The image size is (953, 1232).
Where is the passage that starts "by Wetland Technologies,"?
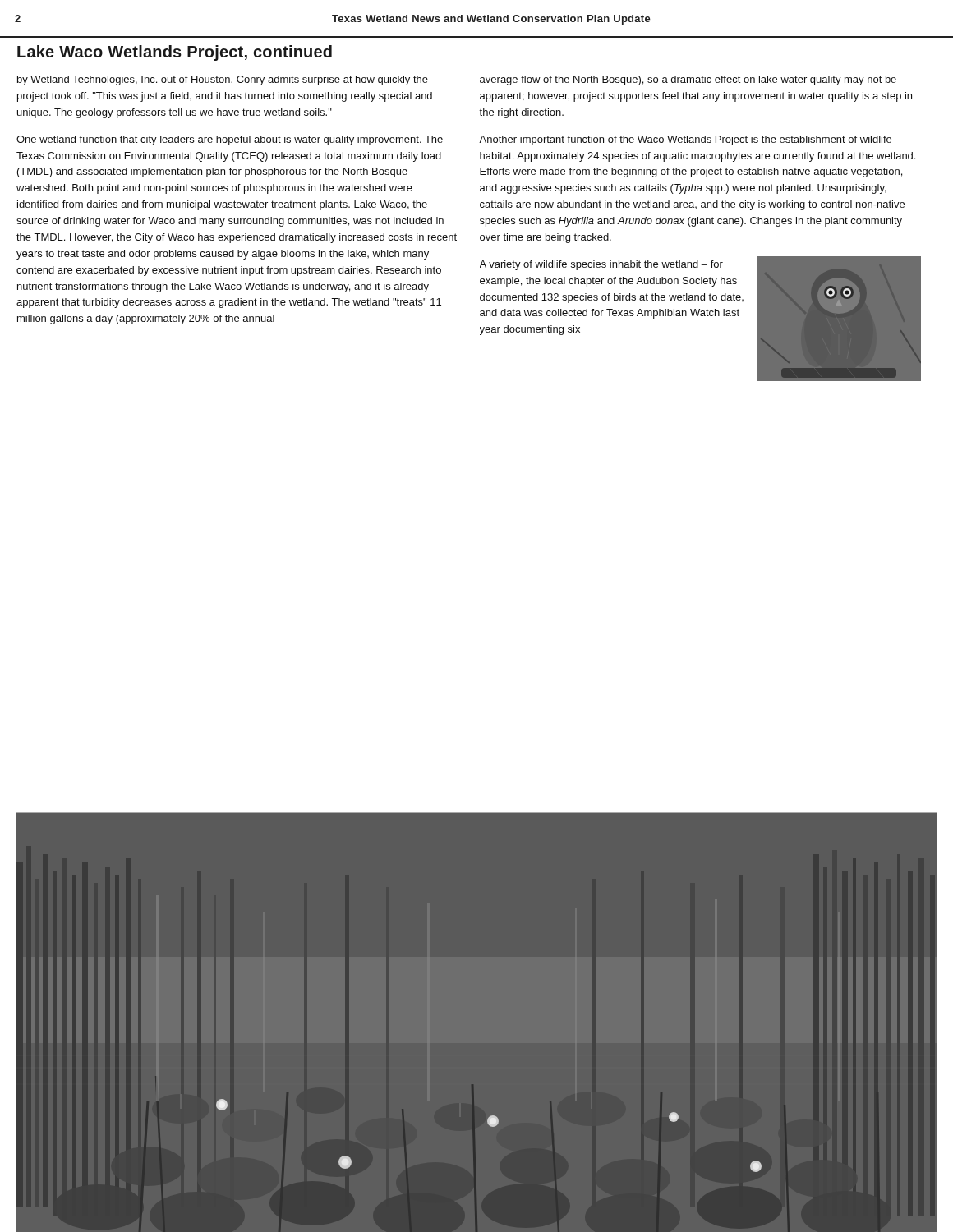tap(225, 96)
